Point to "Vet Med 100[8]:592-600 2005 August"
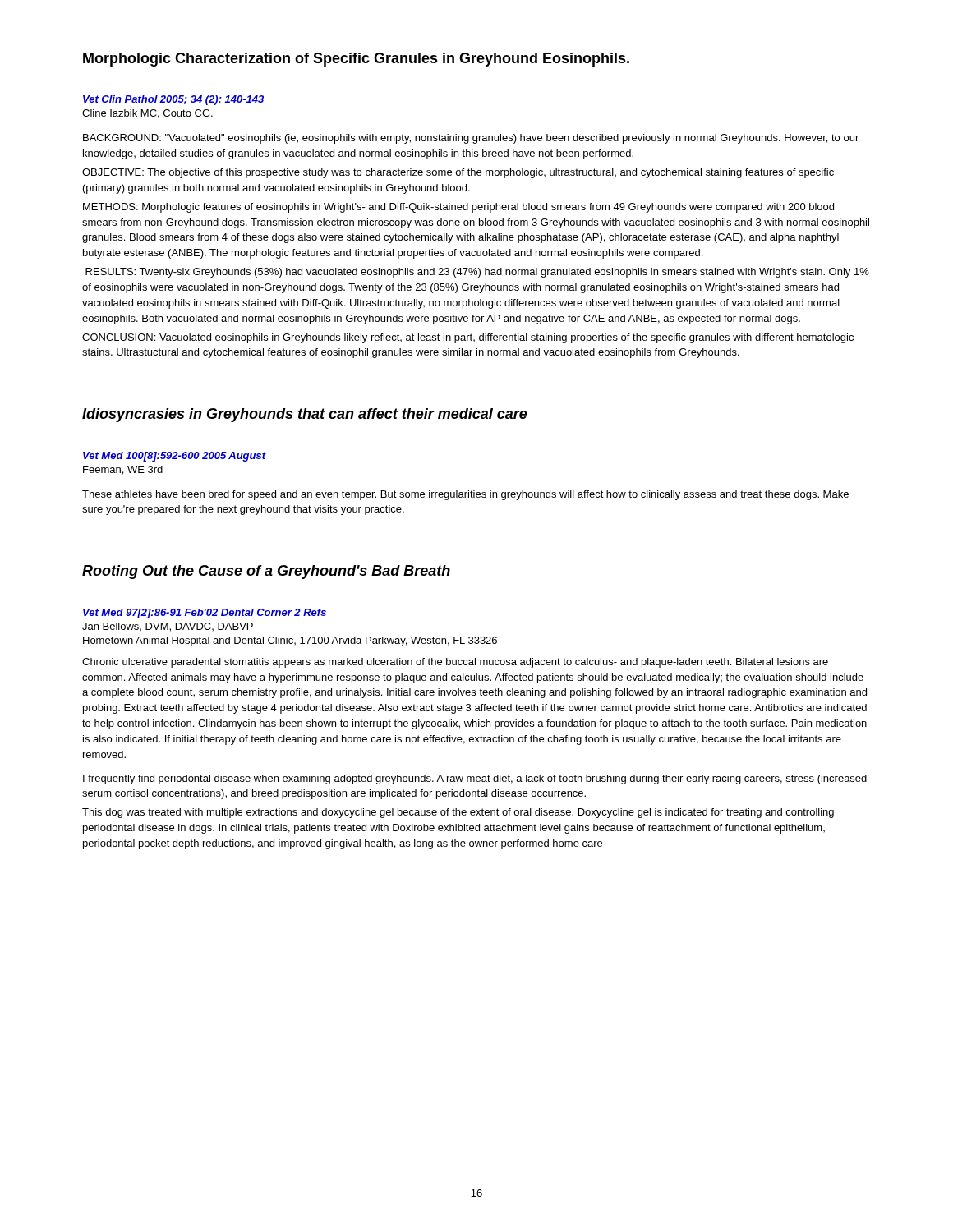Viewport: 953px width, 1232px height. (x=174, y=455)
